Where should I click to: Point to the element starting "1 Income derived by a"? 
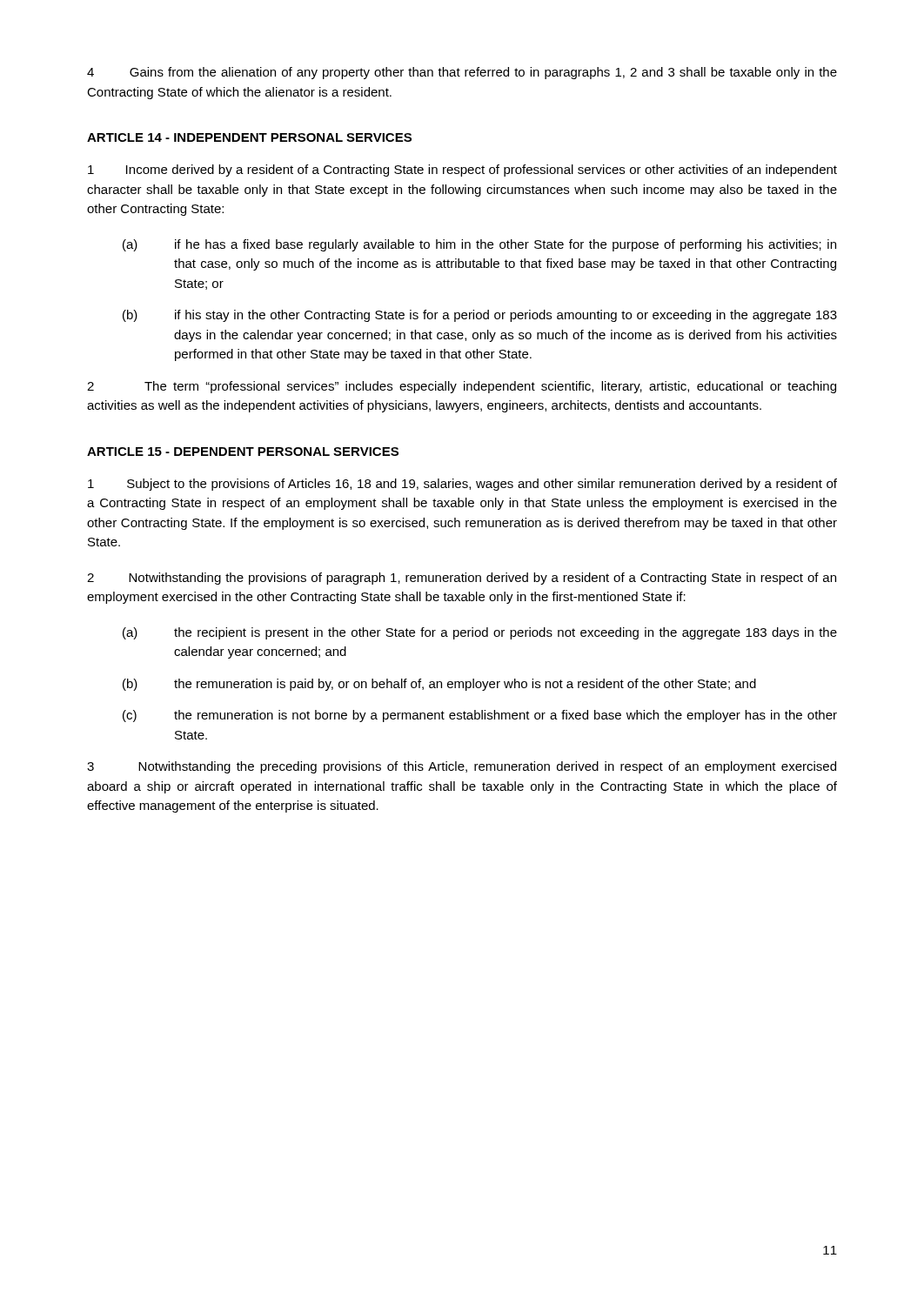click(x=462, y=189)
